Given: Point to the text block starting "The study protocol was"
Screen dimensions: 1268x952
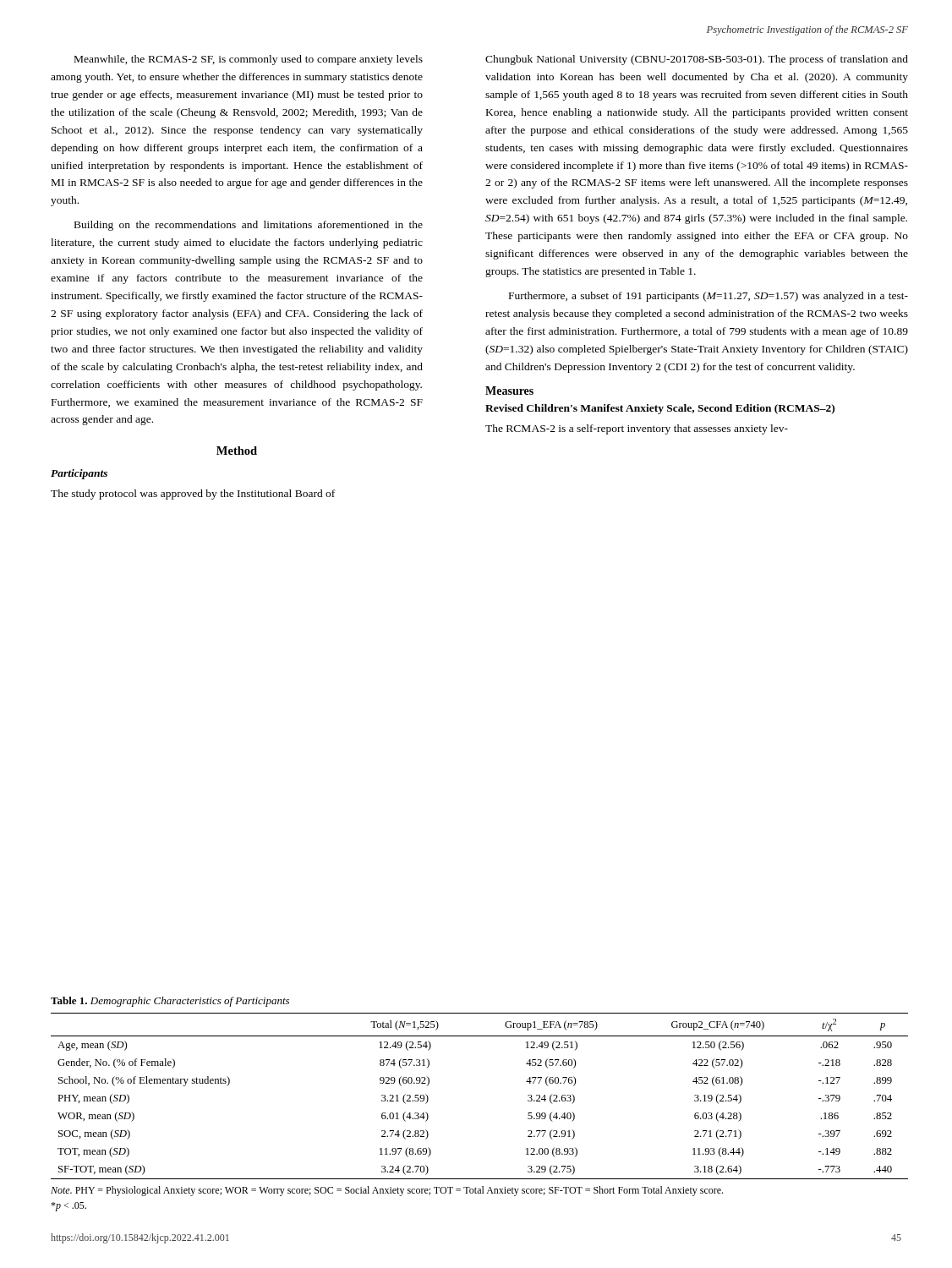Looking at the screenshot, I should (237, 494).
